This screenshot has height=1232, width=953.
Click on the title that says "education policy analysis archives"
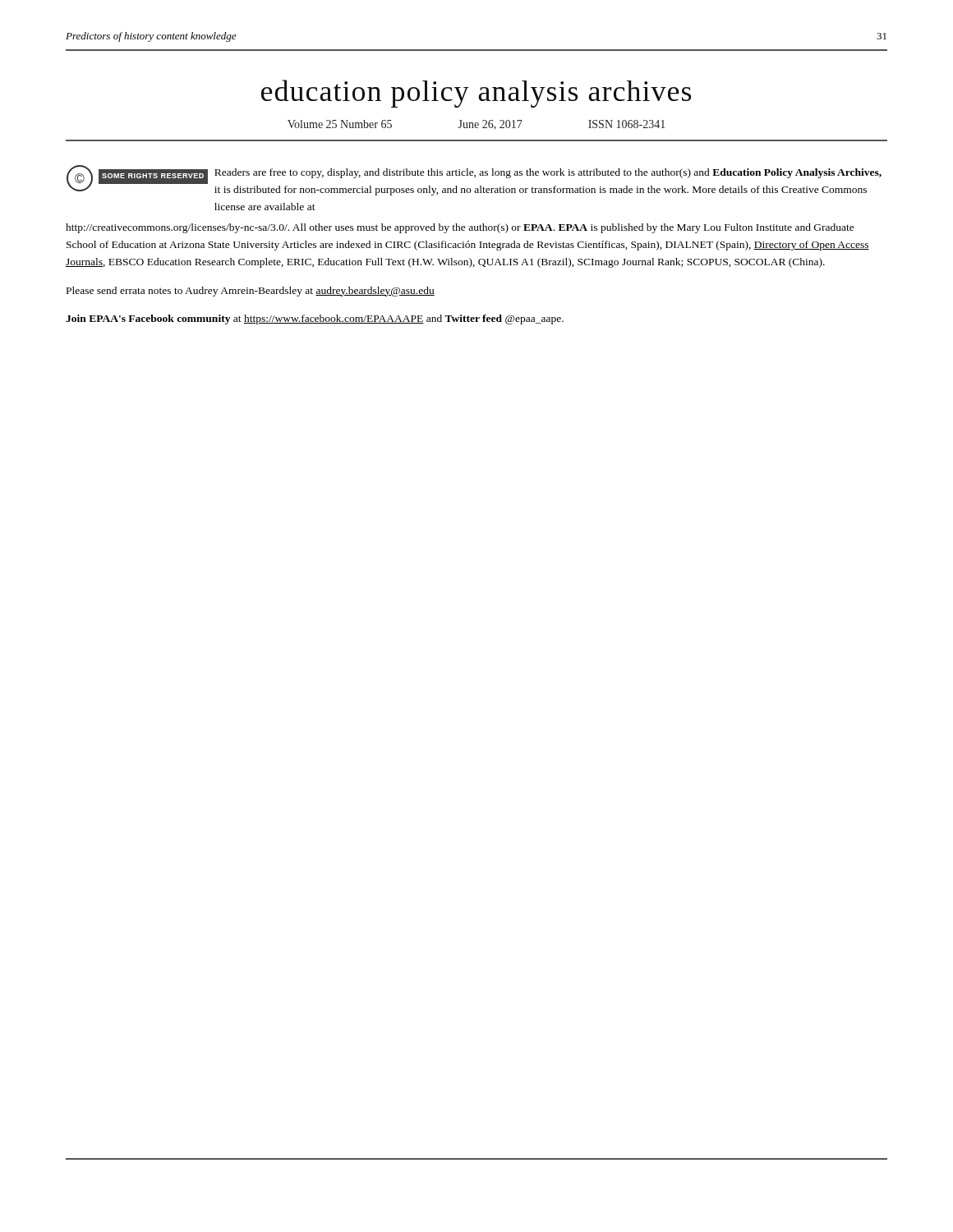(x=476, y=91)
